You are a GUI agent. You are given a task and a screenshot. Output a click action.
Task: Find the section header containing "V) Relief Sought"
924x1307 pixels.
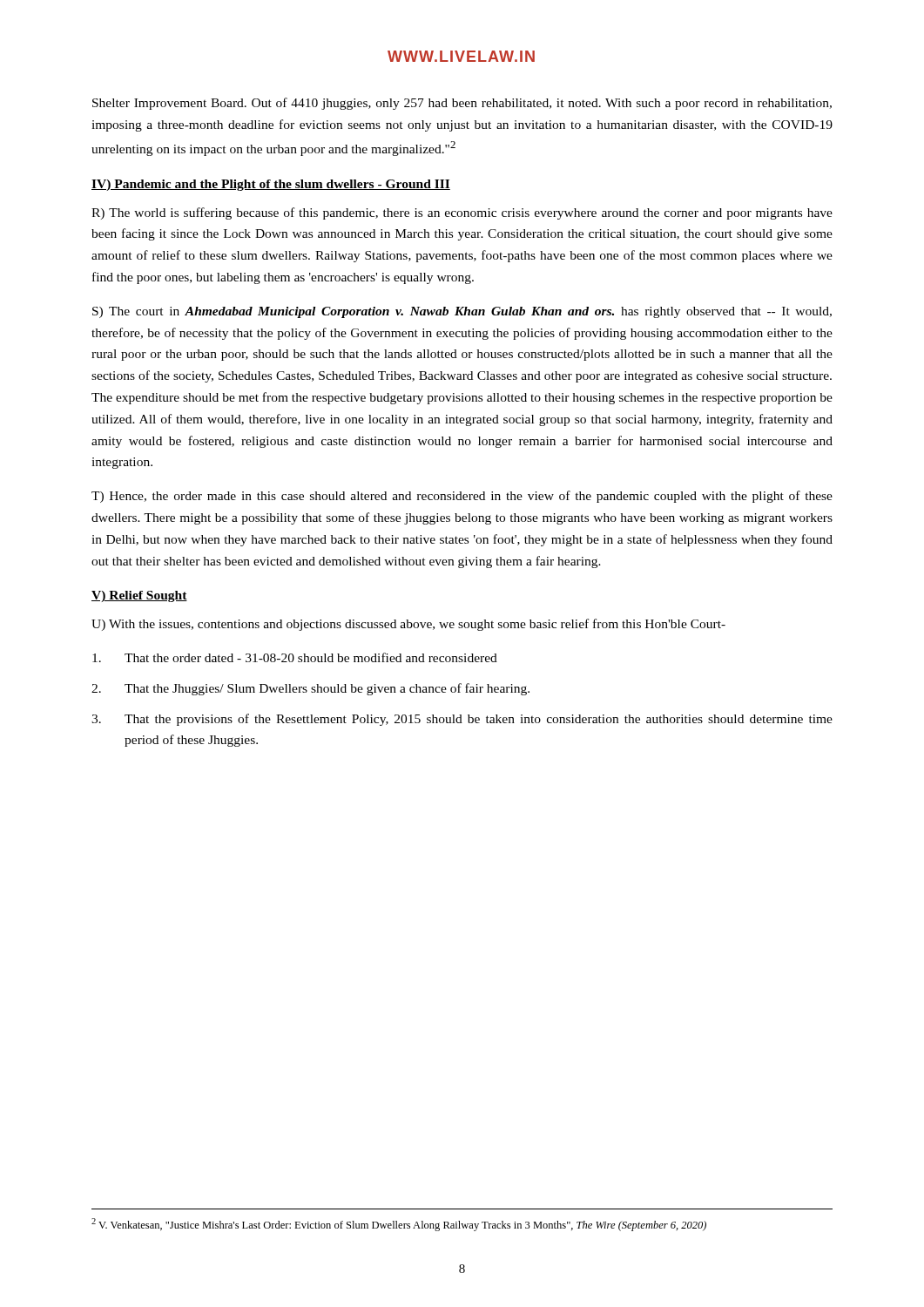139,595
